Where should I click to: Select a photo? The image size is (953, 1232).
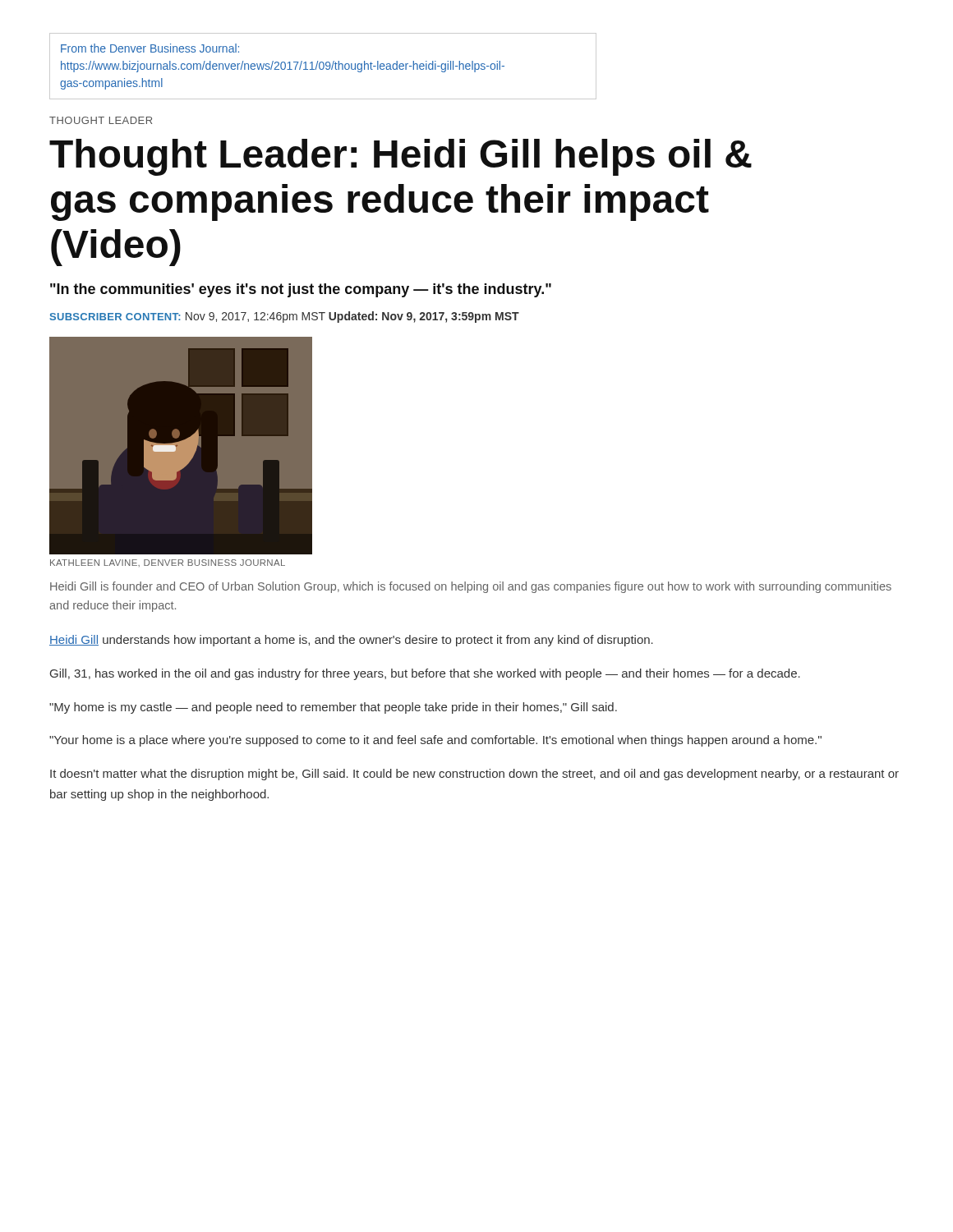(x=181, y=445)
